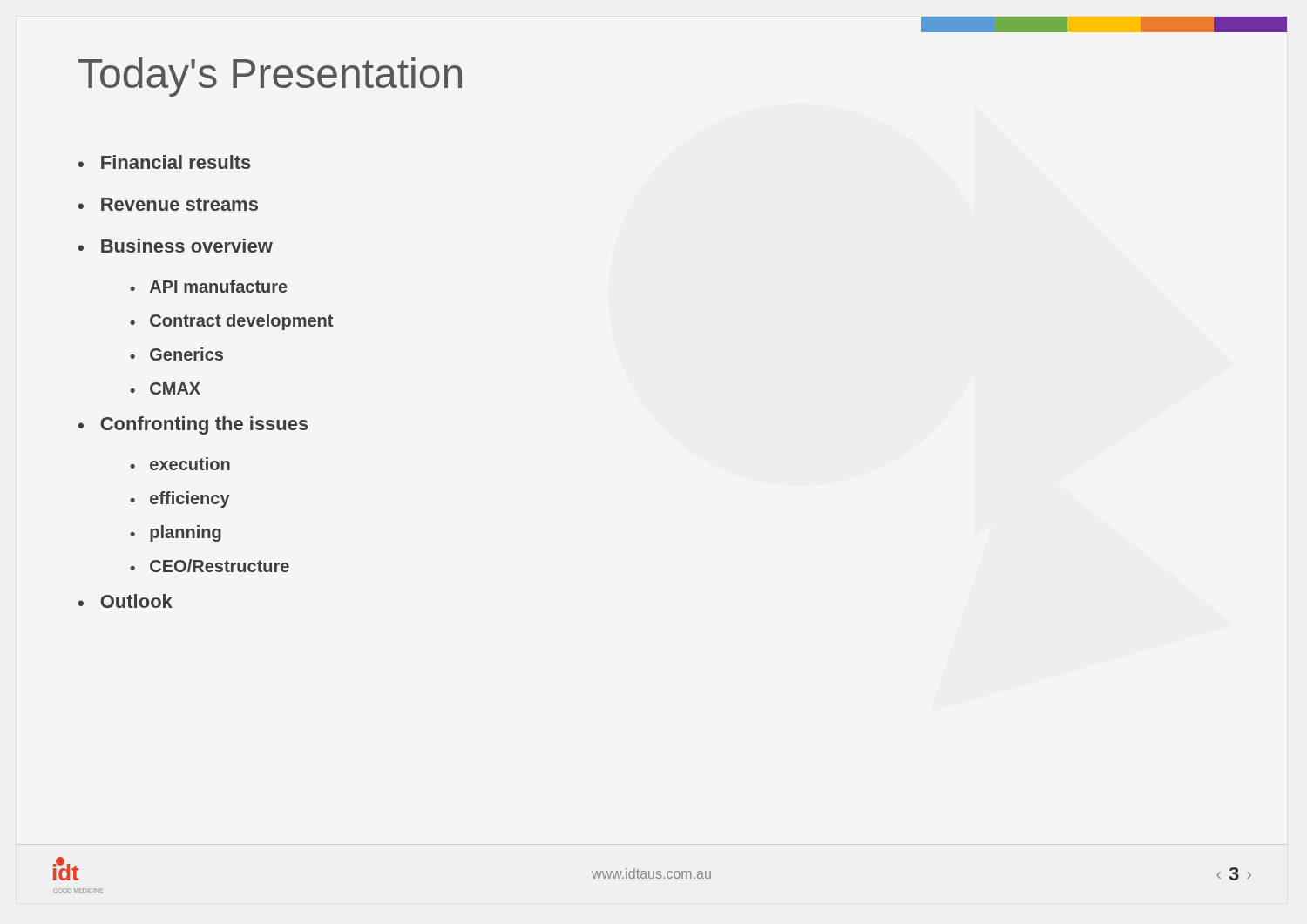Find "• API manufacture" on this page
Viewport: 1307px width, 924px height.
[x=209, y=287]
